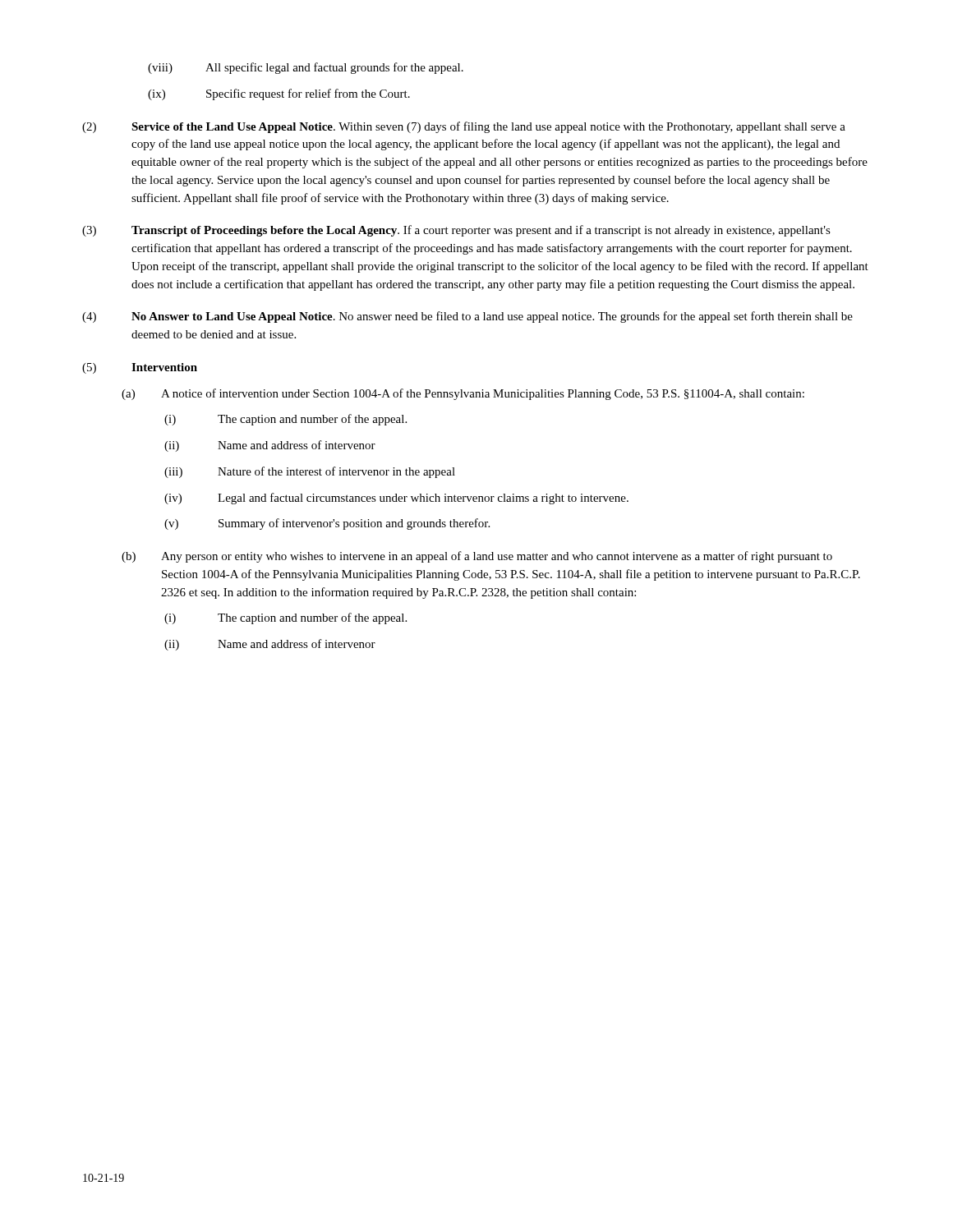Select the block starting "(2) Service of the"
Screen dimensions: 1232x953
(476, 163)
